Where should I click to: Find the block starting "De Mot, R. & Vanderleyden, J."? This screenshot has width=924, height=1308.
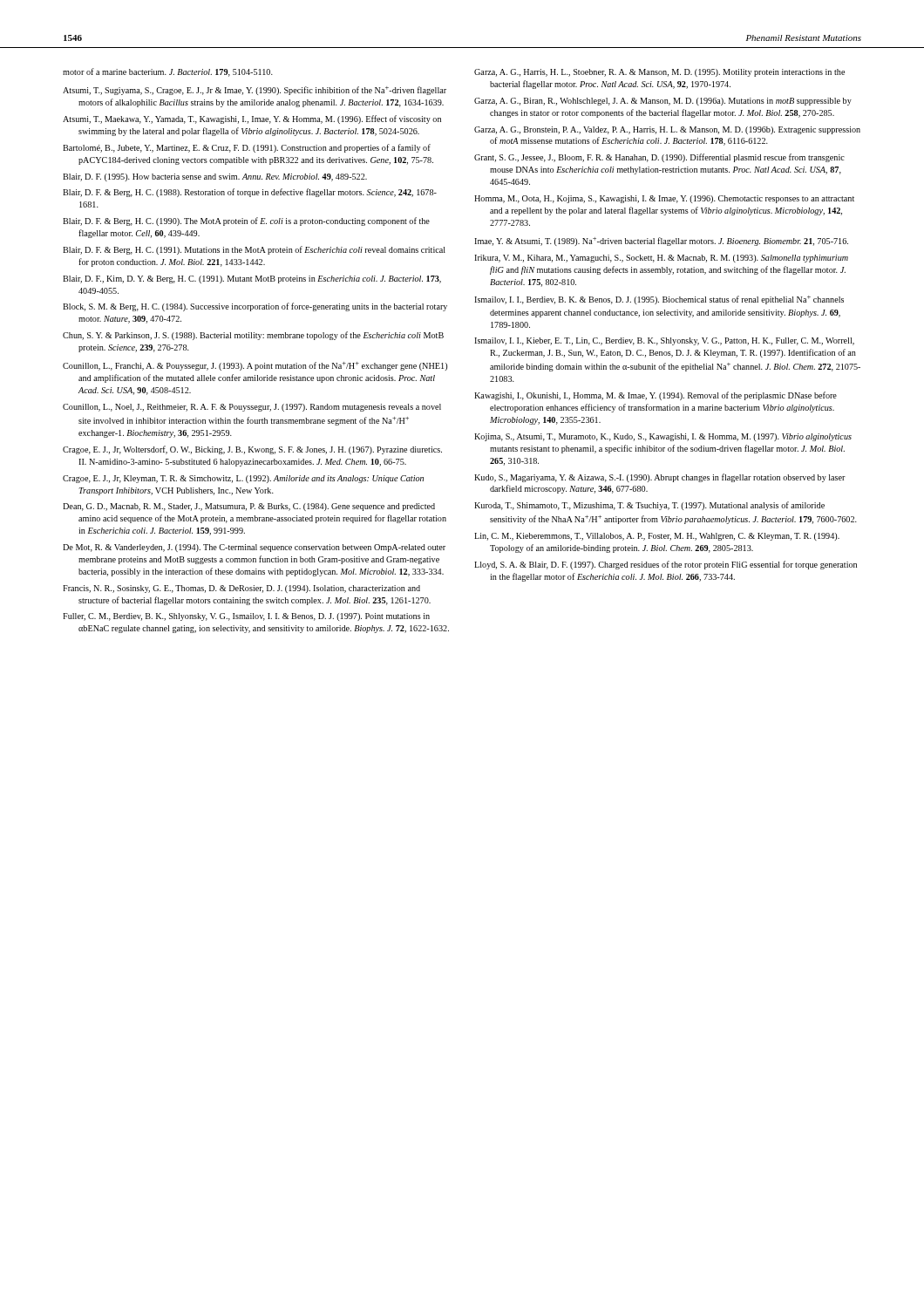click(x=254, y=559)
